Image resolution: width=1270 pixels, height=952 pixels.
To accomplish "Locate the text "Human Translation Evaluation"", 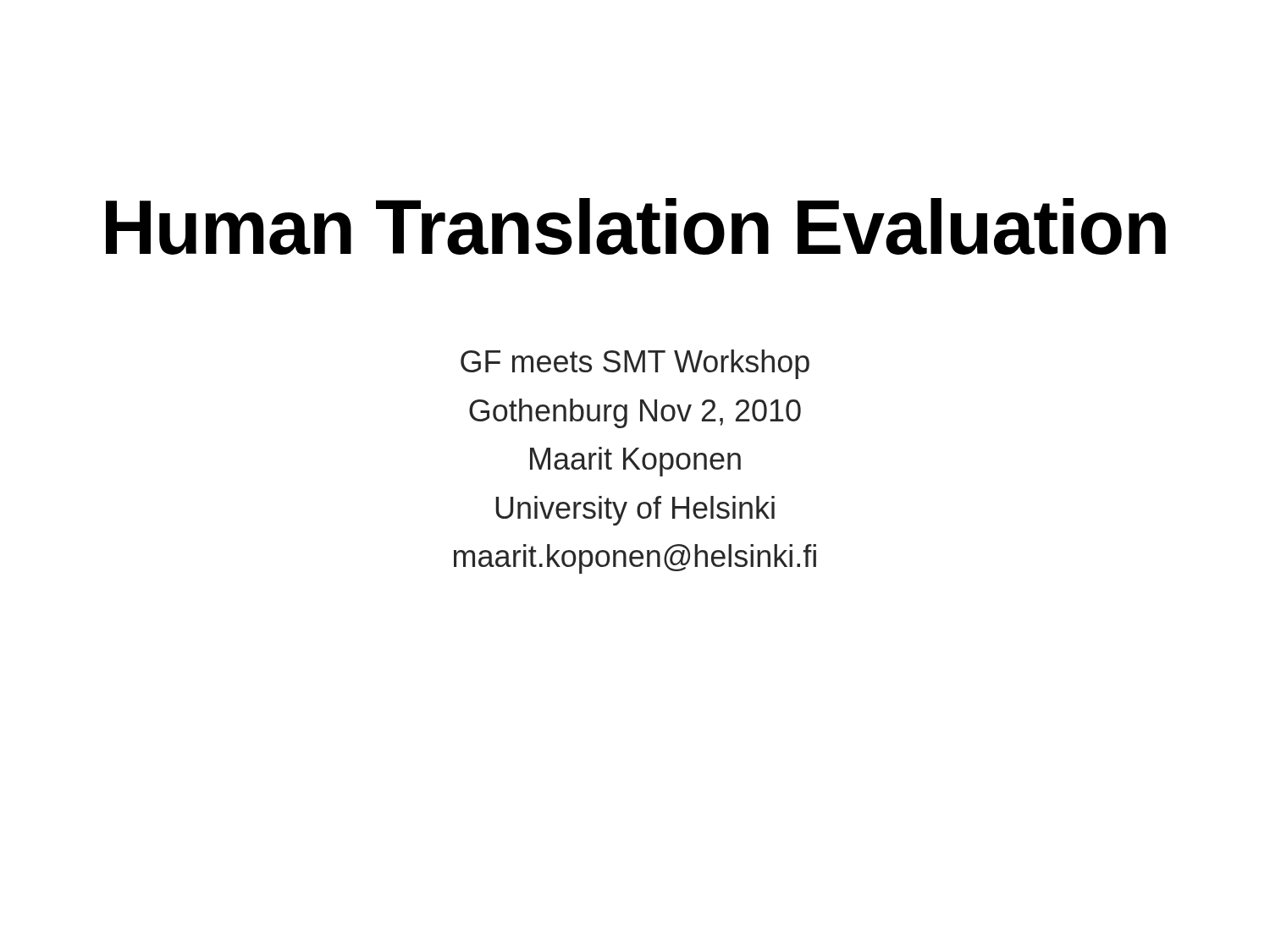I will tap(635, 228).
